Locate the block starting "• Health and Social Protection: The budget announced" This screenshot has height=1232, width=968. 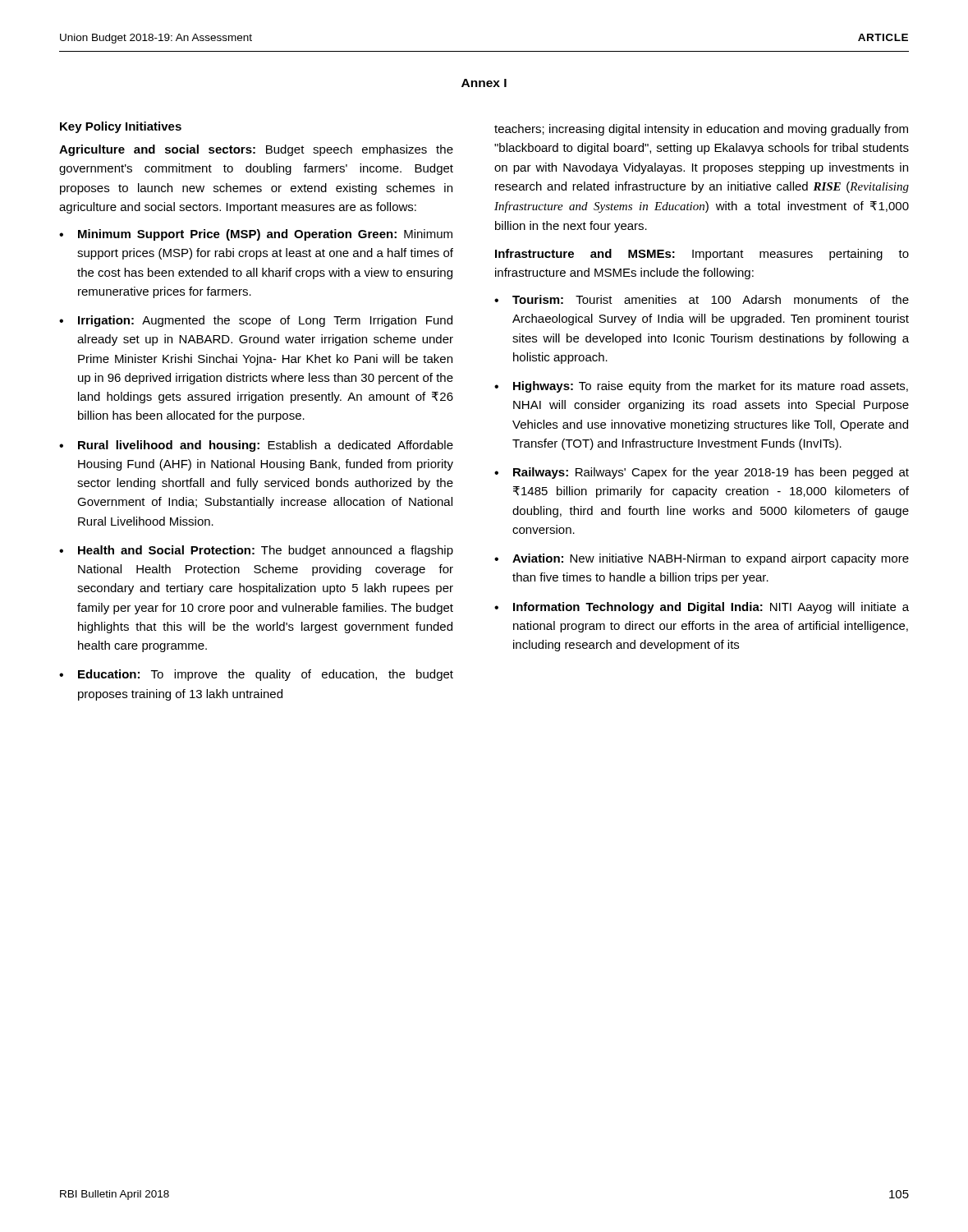(256, 598)
